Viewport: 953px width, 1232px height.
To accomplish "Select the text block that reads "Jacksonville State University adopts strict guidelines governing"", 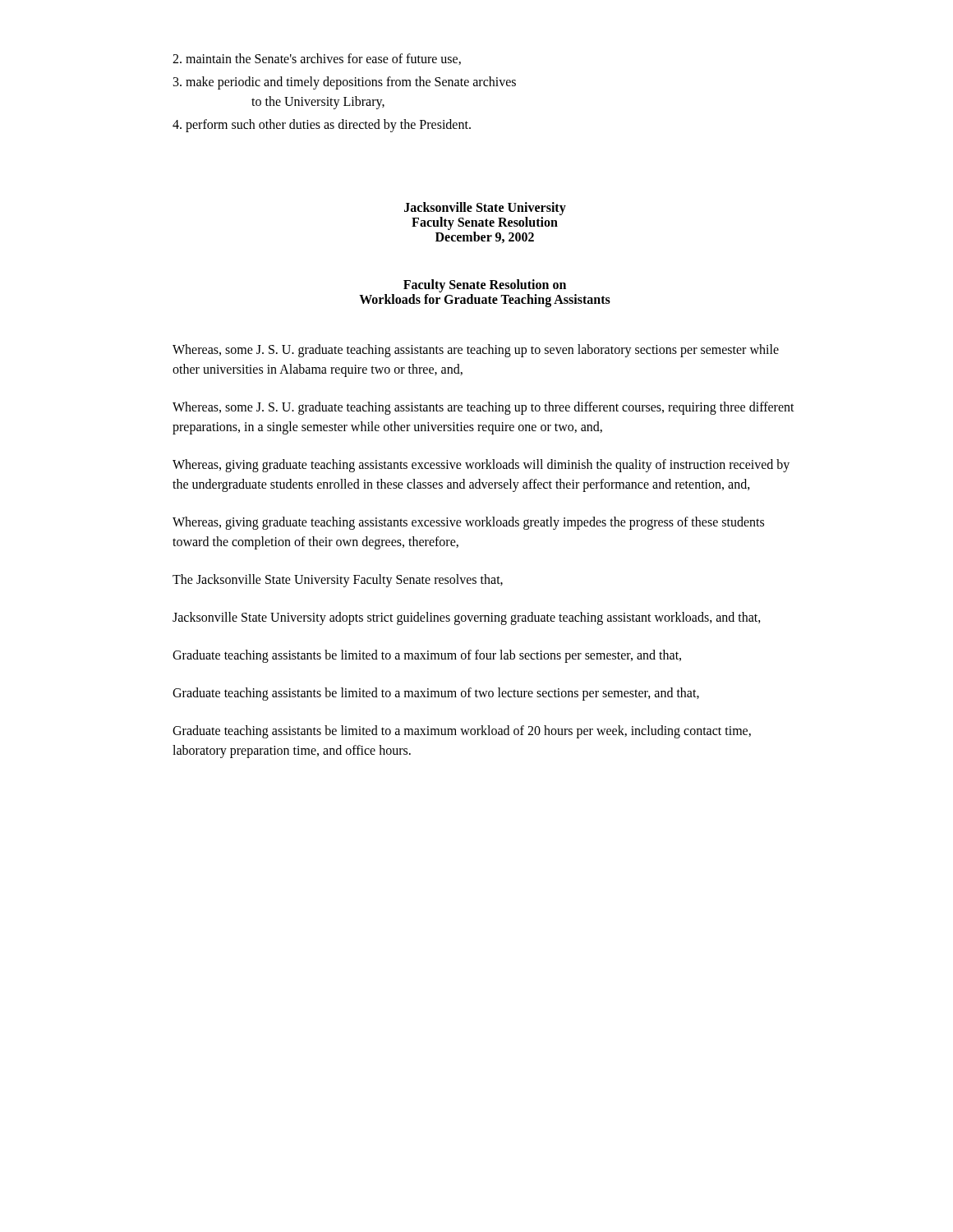I will (x=467, y=617).
